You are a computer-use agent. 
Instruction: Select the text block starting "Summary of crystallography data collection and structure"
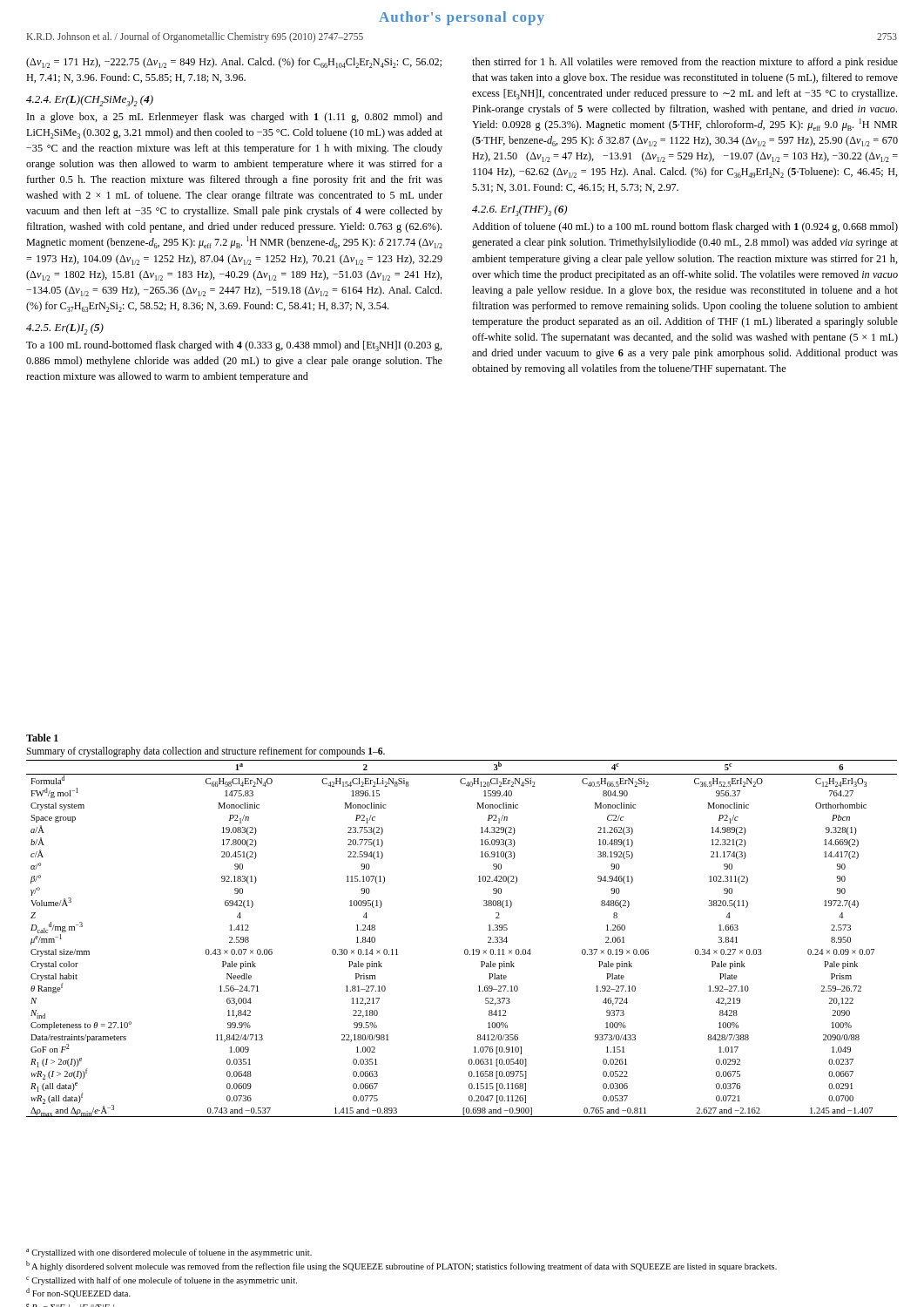click(x=206, y=751)
